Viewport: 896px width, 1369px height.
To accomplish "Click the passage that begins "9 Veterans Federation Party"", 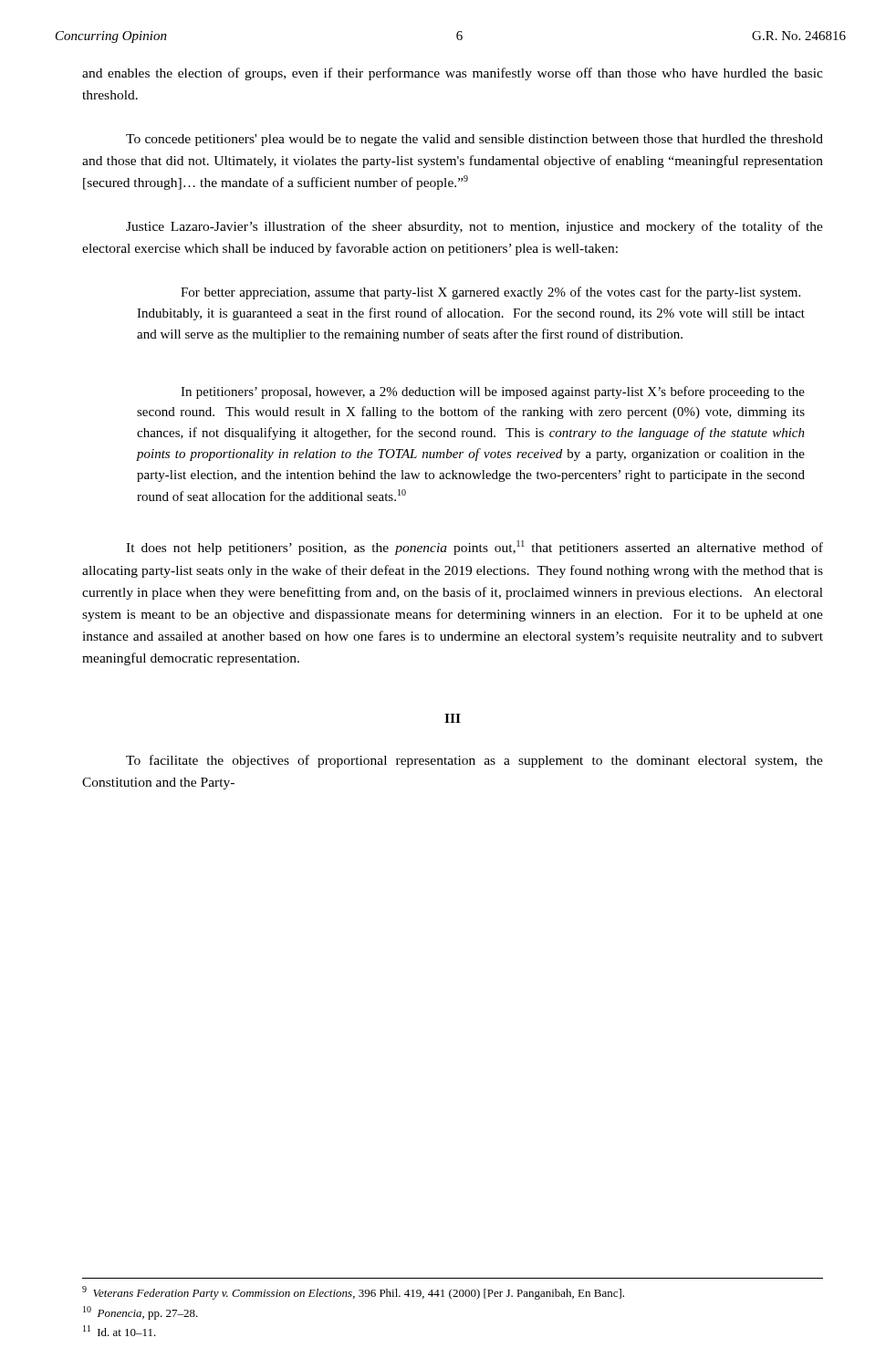I will click(x=453, y=1293).
